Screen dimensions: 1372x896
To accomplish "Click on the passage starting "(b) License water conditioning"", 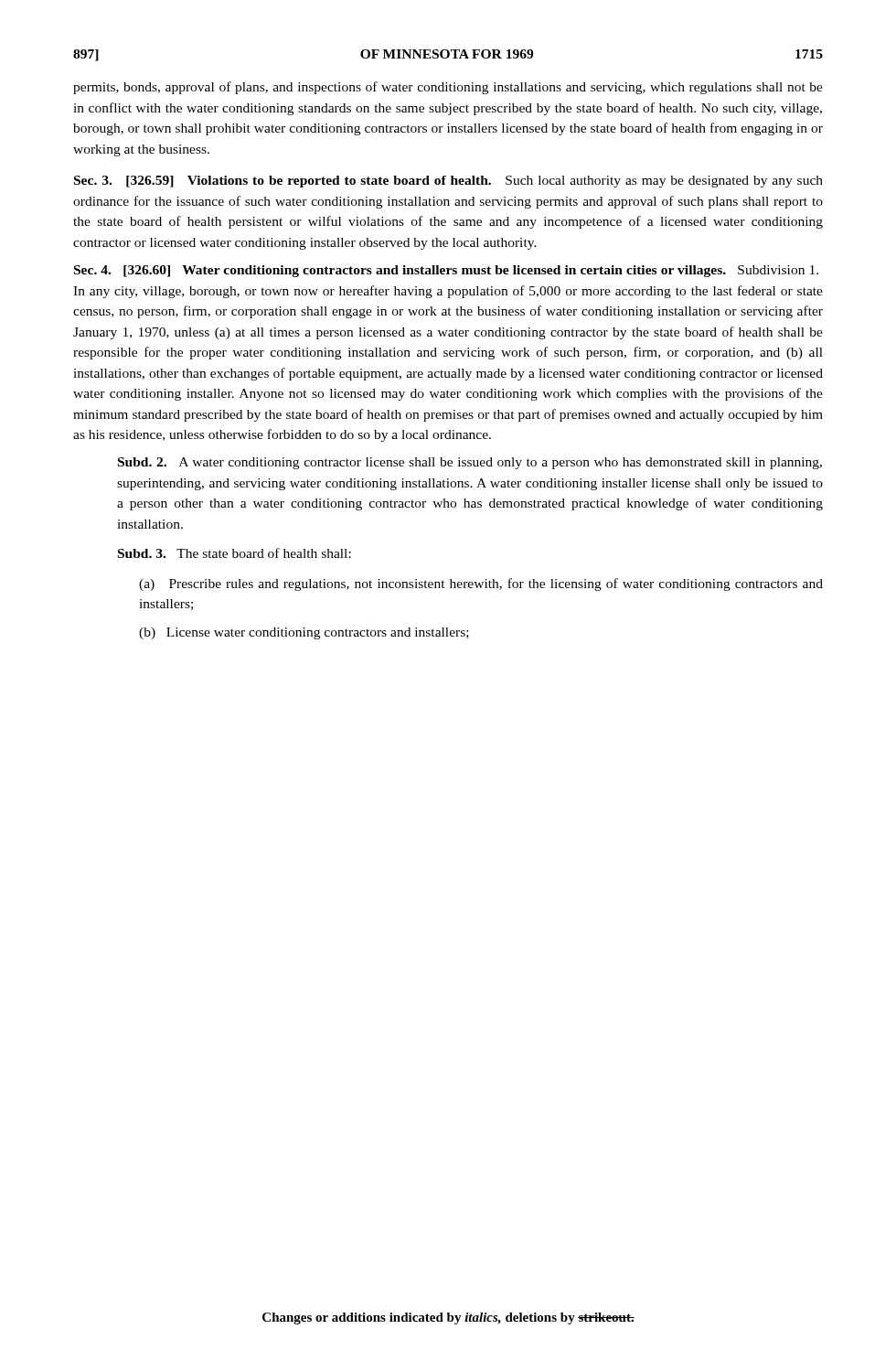I will (x=304, y=631).
